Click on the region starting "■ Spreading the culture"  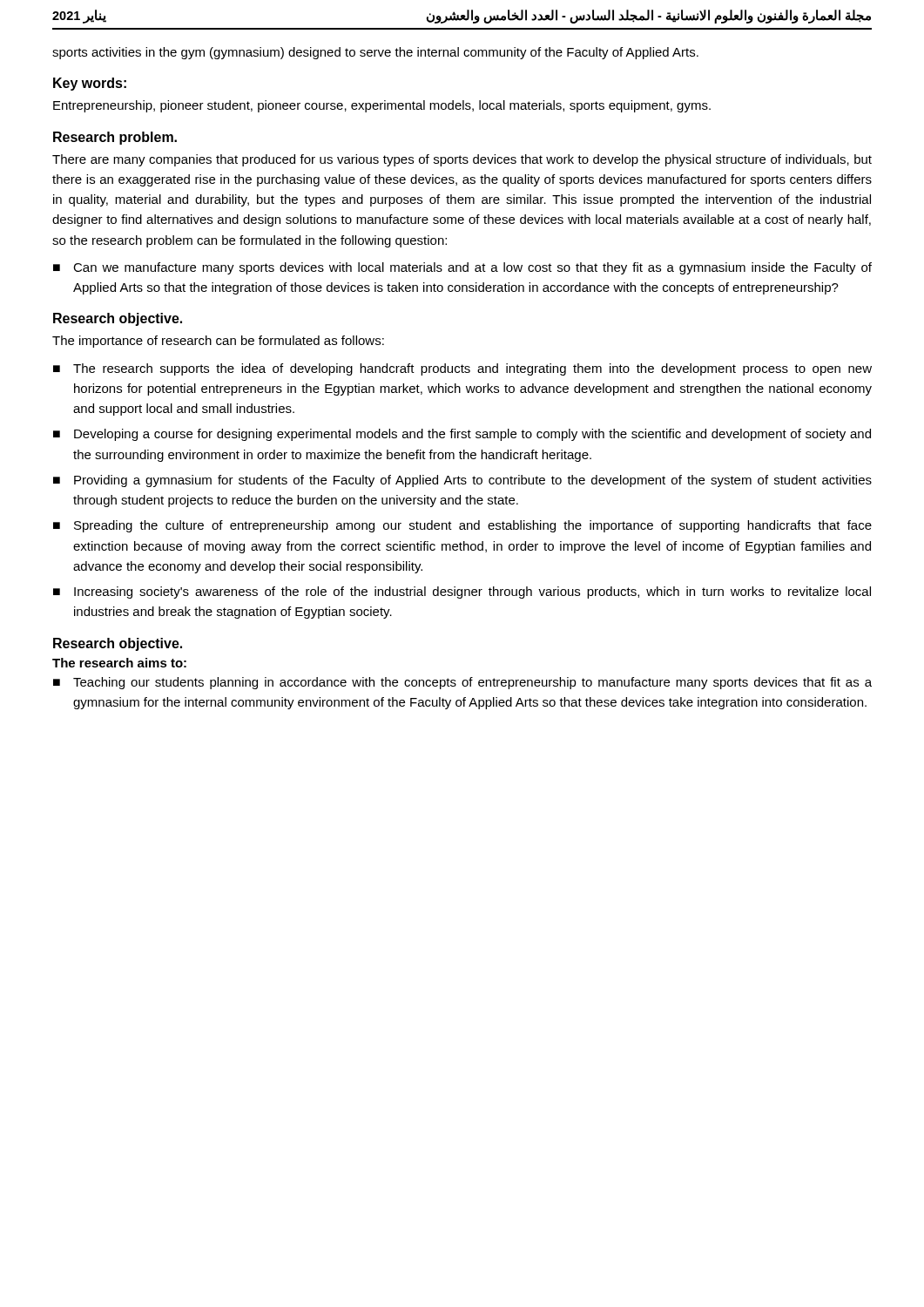[x=462, y=546]
